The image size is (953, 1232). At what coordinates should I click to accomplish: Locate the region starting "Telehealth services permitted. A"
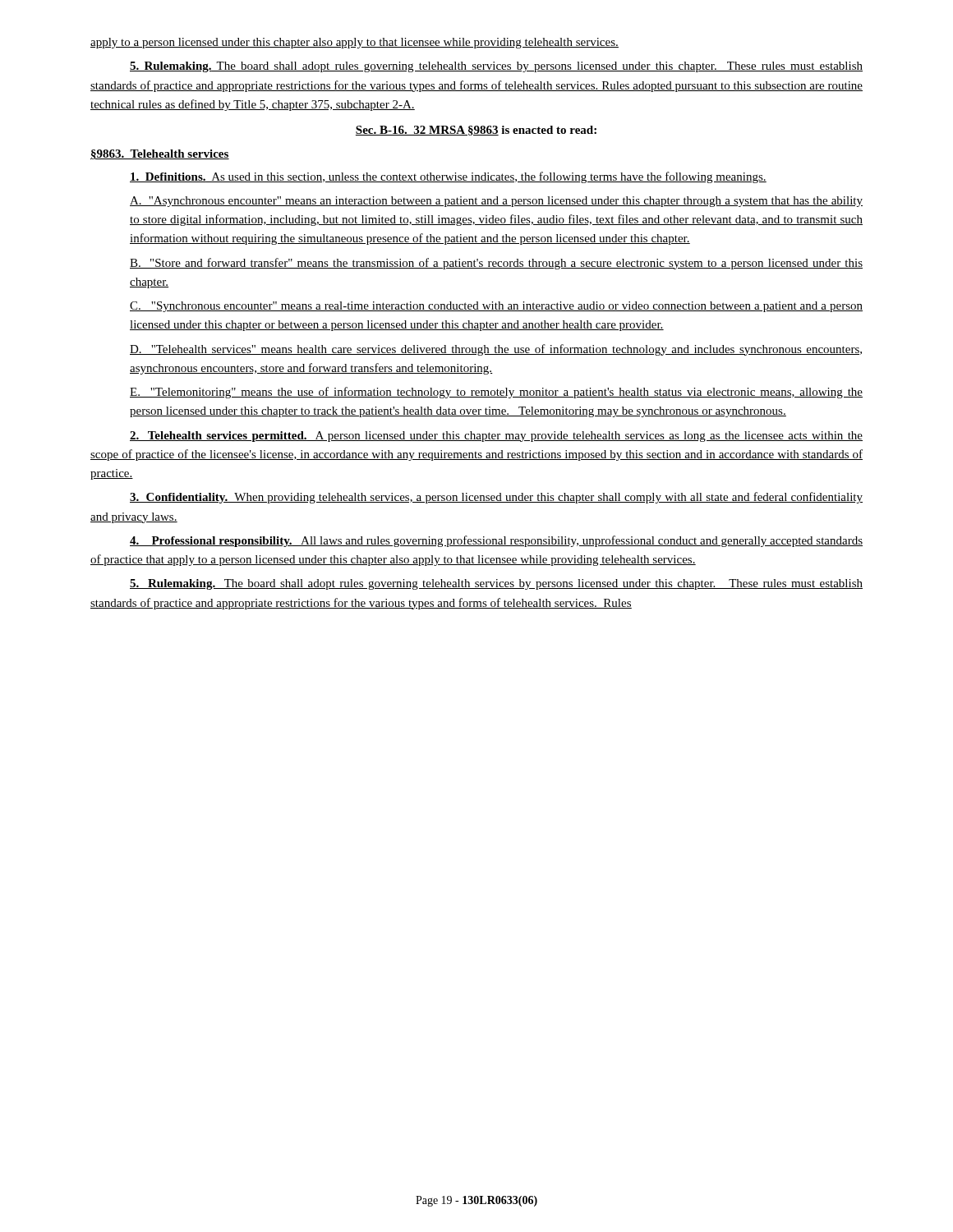coord(476,455)
